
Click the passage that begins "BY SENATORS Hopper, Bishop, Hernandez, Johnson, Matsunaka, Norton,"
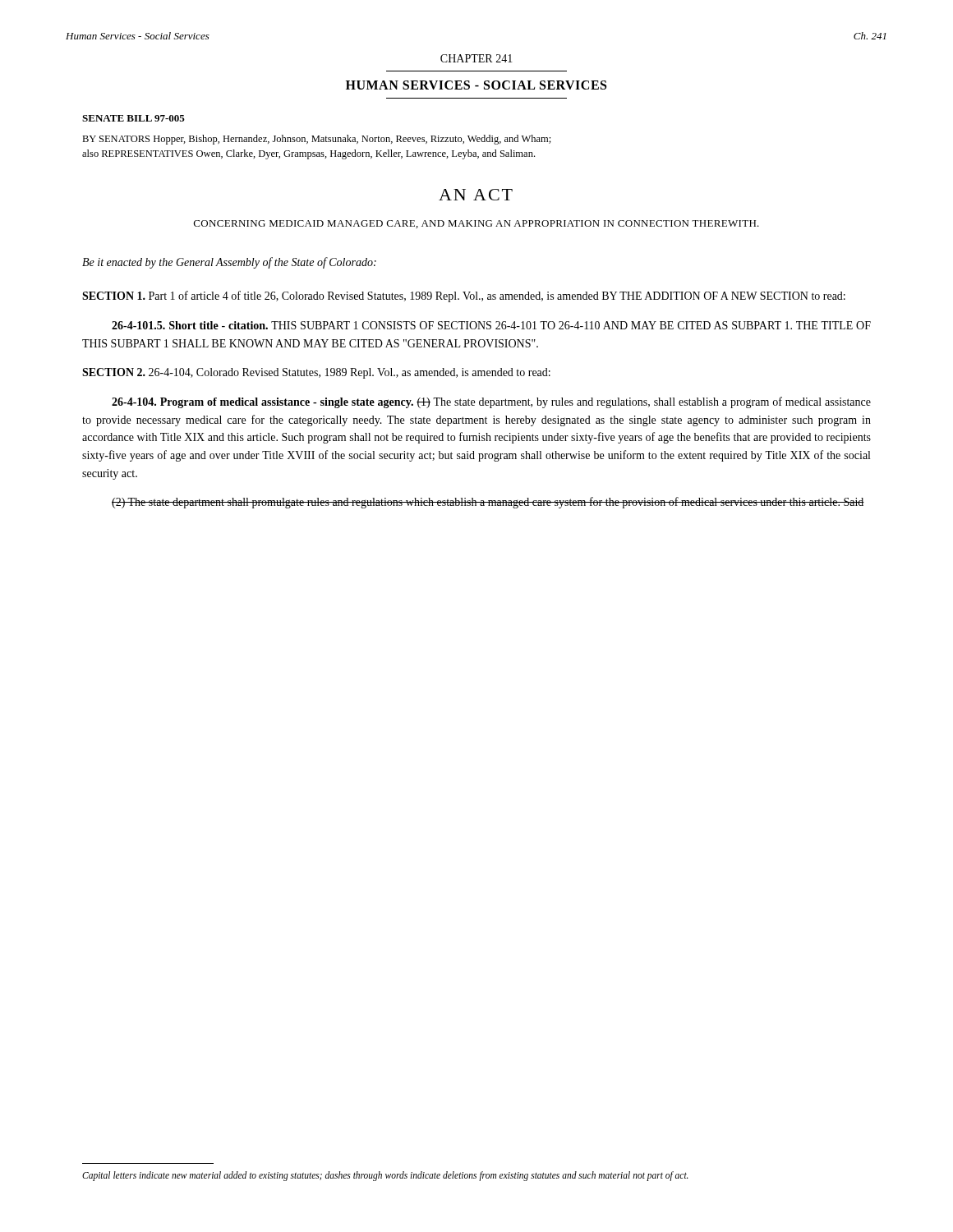coord(317,146)
